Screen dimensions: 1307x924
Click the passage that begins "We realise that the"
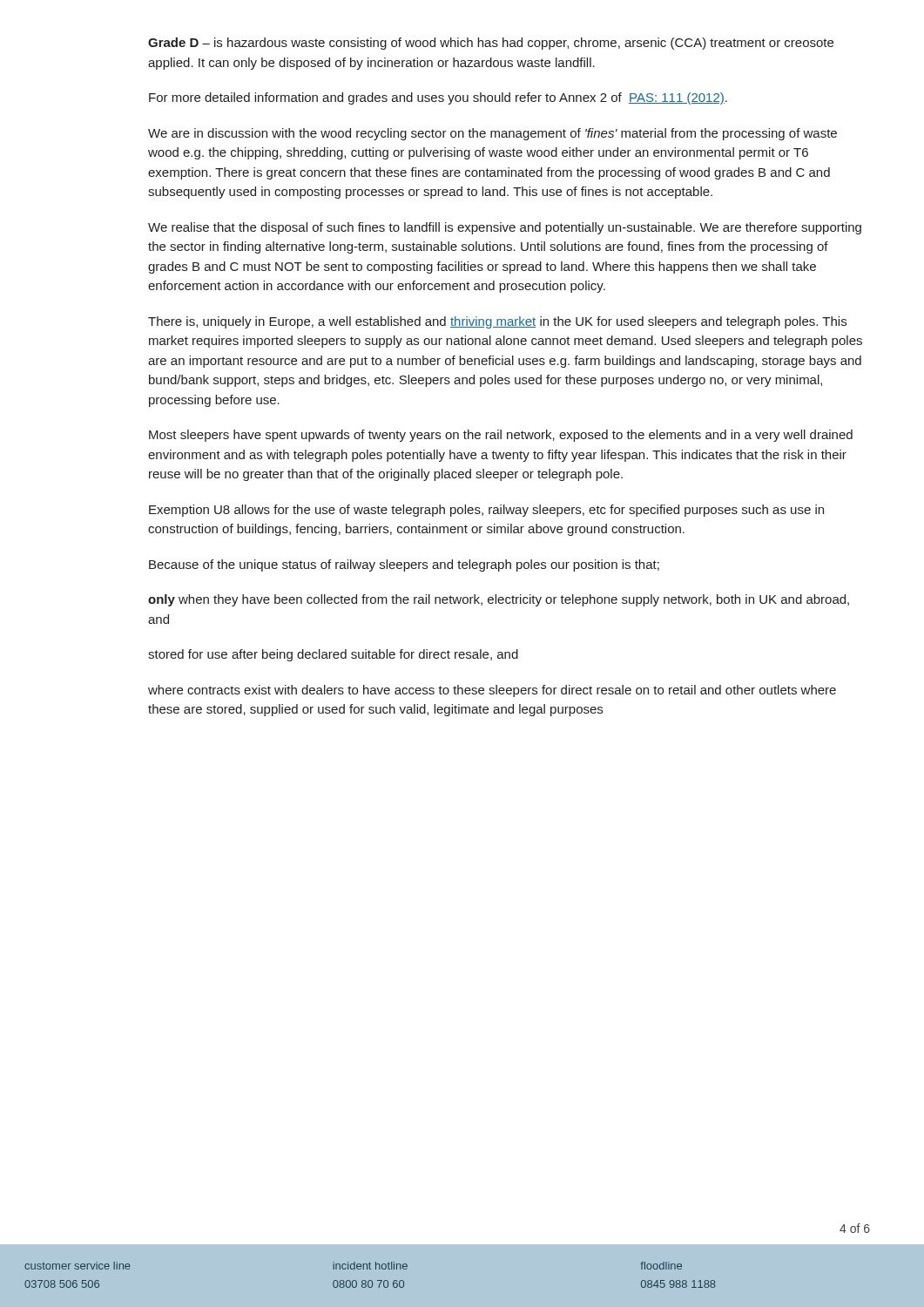point(505,256)
